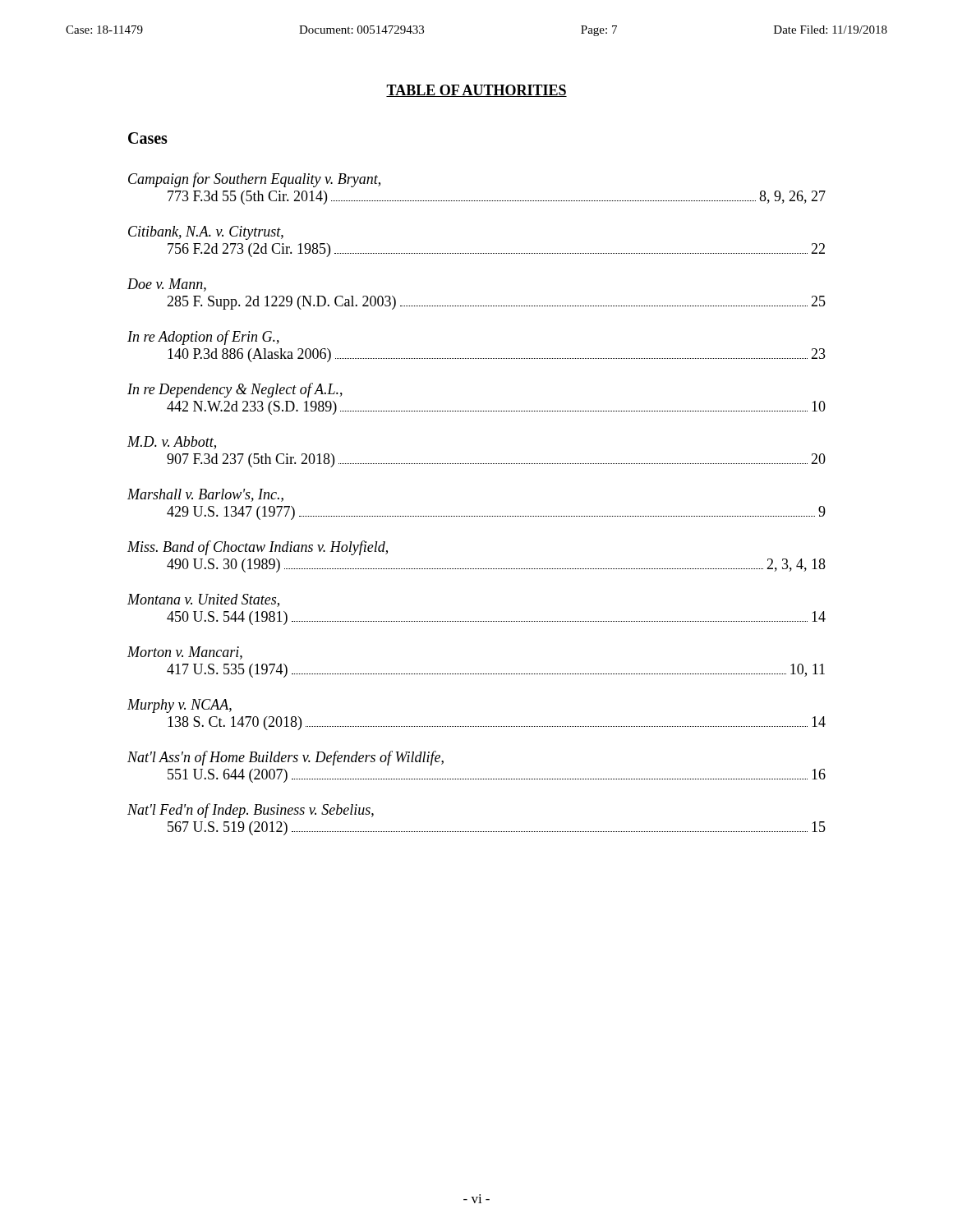This screenshot has height=1232, width=953.
Task: Click on the list item with the text "Nat'l Ass'n of"
Action: [x=285, y=758]
